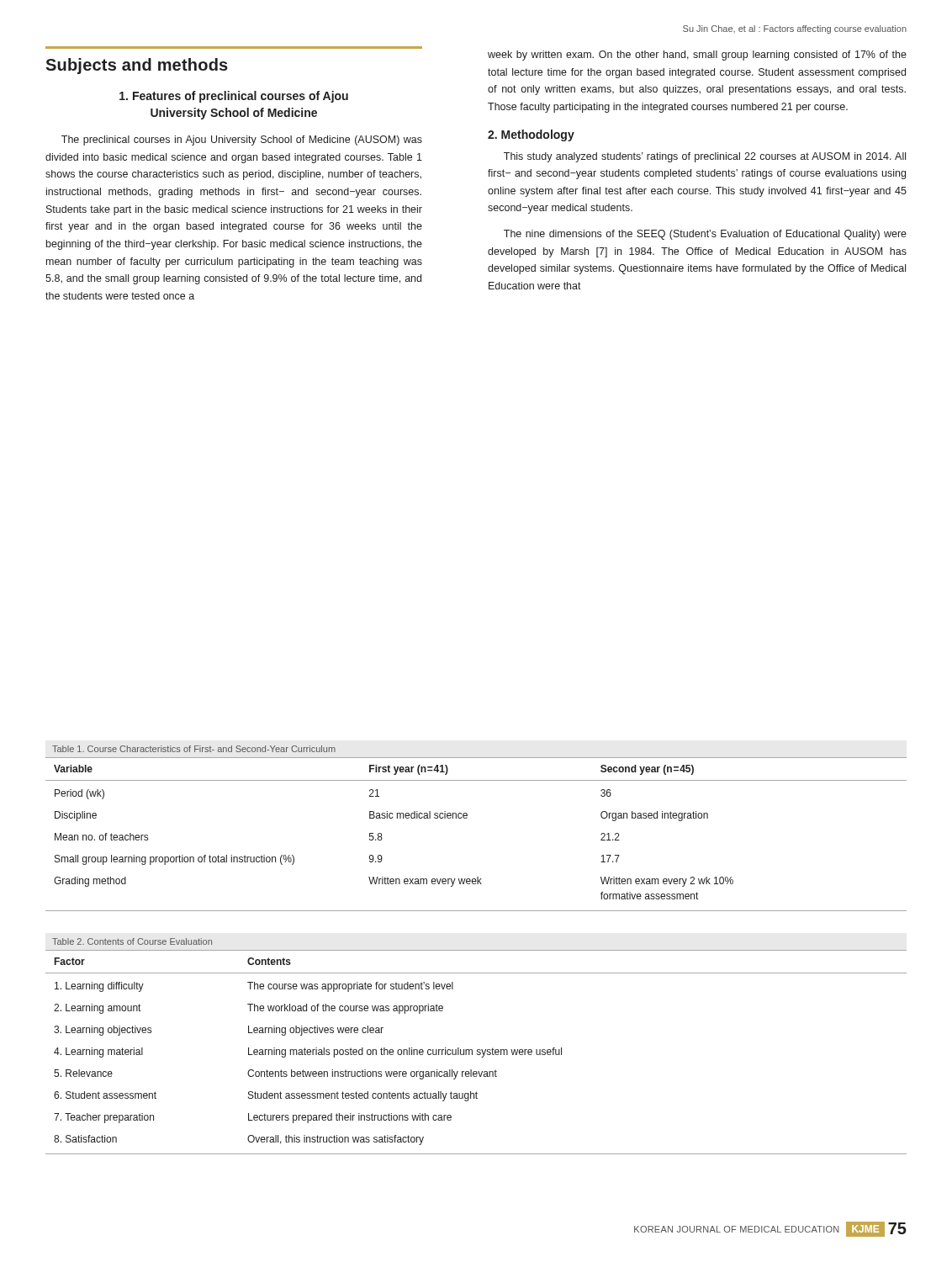
Task: Navigate to the region starting "week by written exam."
Action: [697, 81]
